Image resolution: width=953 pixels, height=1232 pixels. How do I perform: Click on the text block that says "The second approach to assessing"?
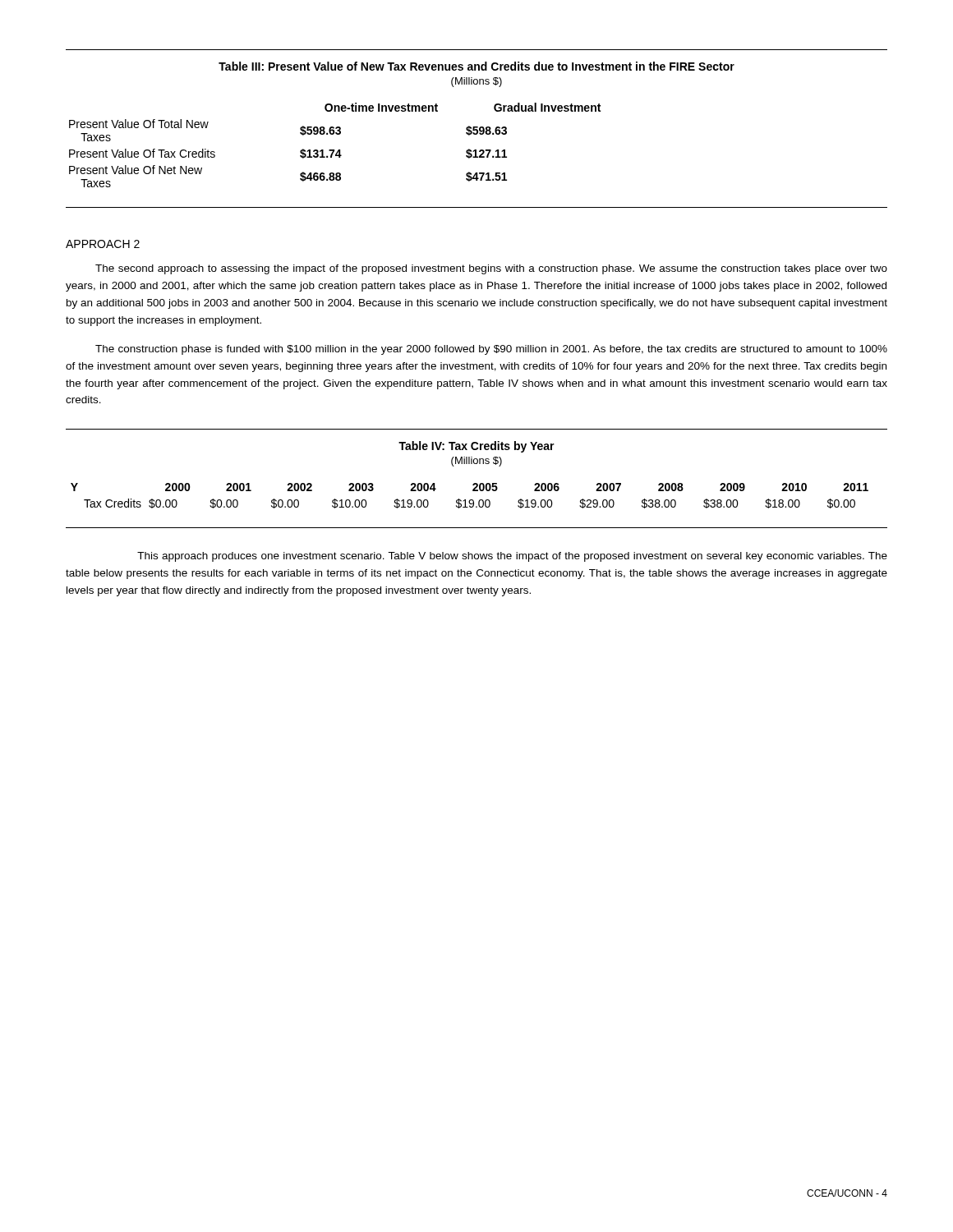tap(476, 295)
